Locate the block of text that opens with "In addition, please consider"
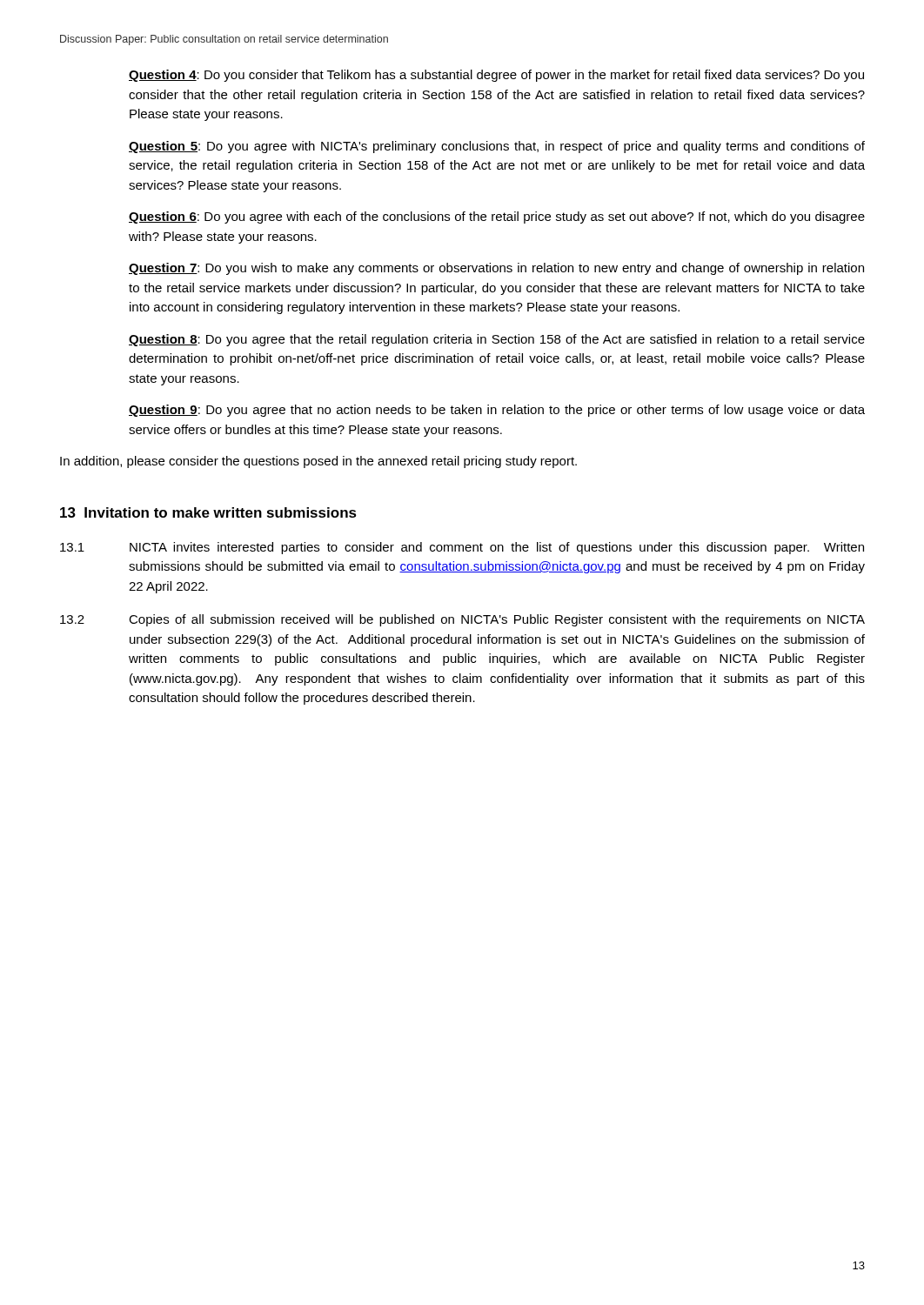 click(319, 461)
